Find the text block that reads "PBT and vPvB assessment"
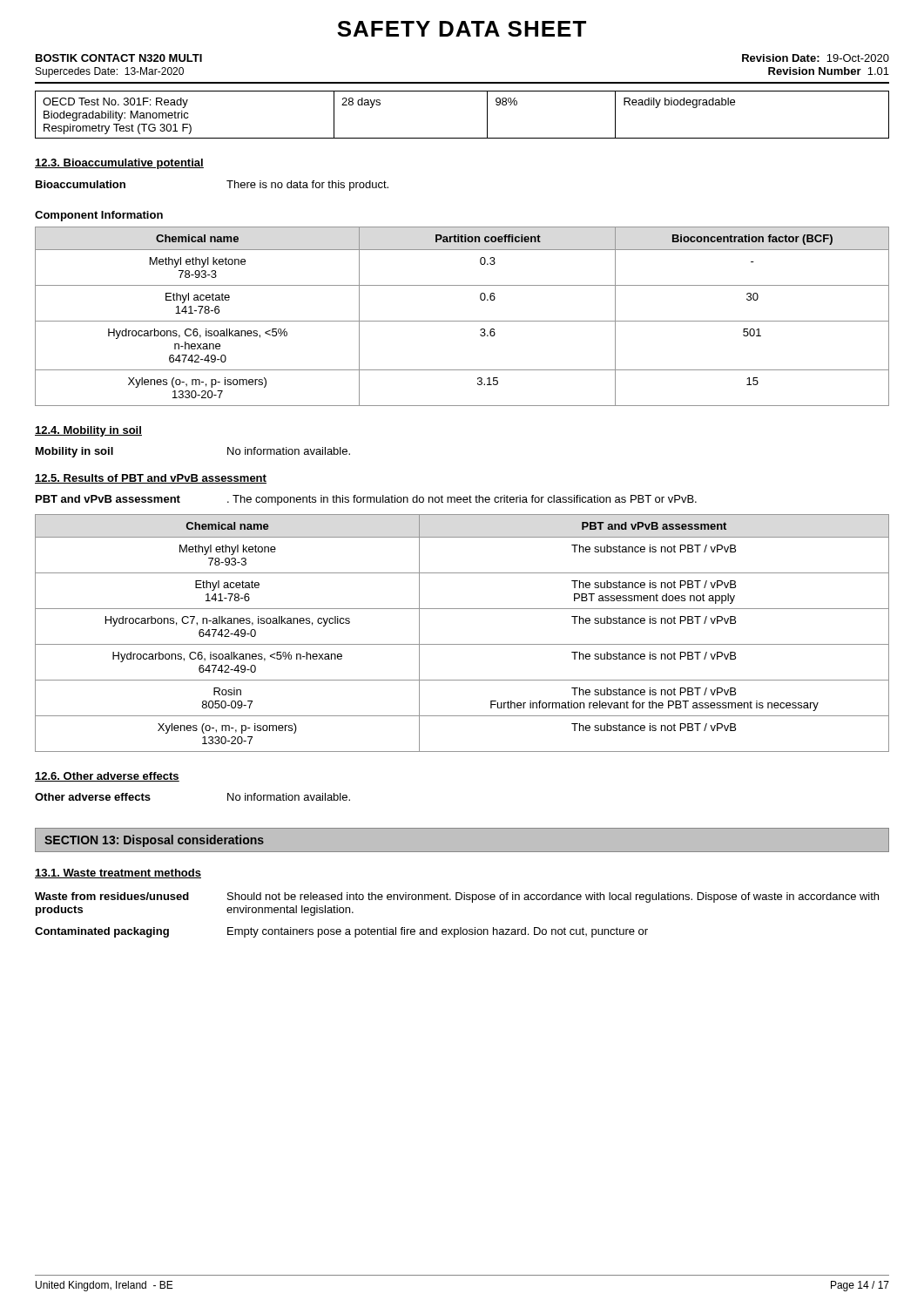This screenshot has width=924, height=1307. pyautogui.click(x=366, y=499)
